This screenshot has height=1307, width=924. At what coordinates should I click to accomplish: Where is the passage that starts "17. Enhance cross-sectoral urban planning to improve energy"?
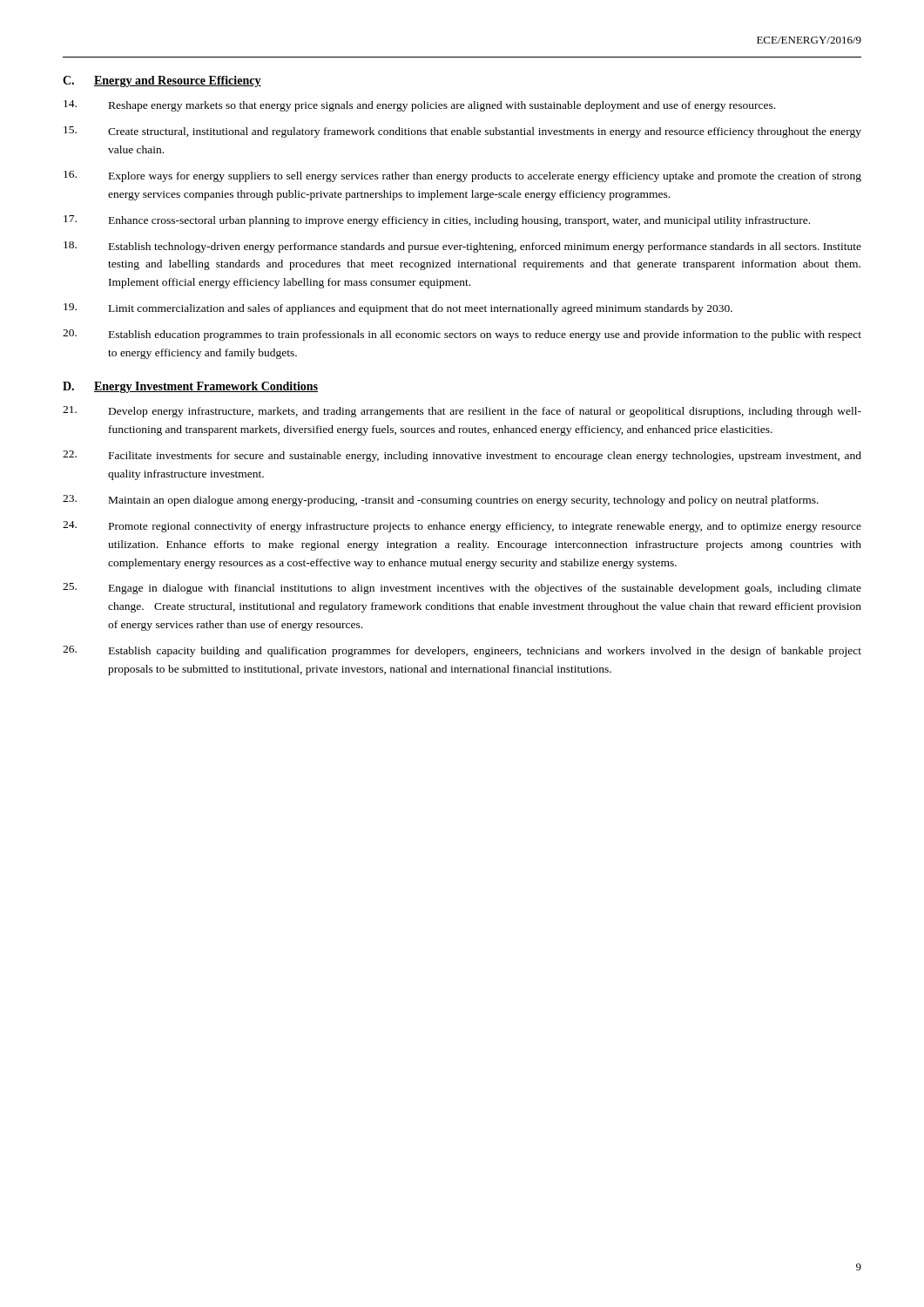(x=462, y=220)
